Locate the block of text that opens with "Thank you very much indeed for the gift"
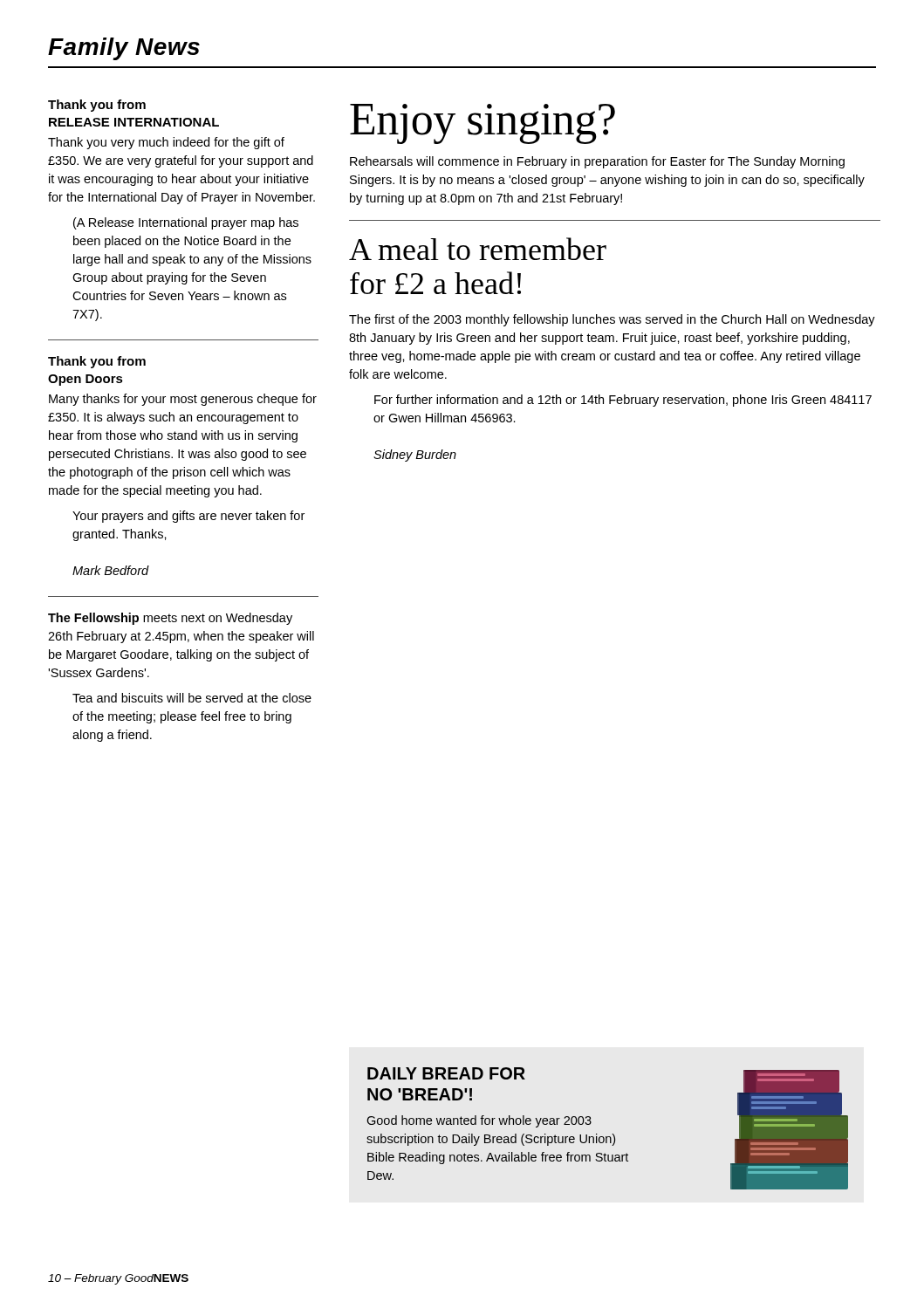 pyautogui.click(x=183, y=229)
